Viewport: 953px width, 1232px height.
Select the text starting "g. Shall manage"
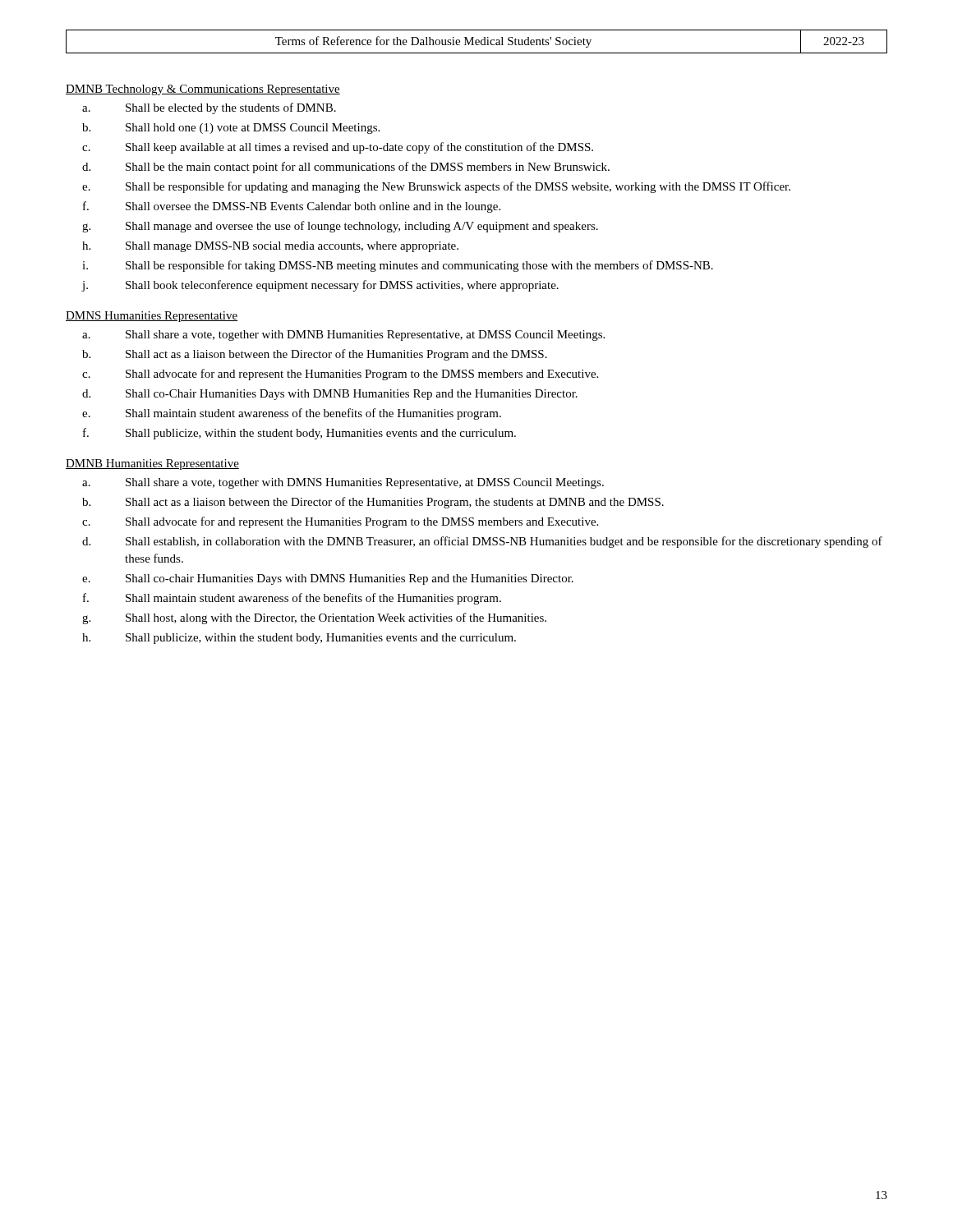(x=476, y=226)
